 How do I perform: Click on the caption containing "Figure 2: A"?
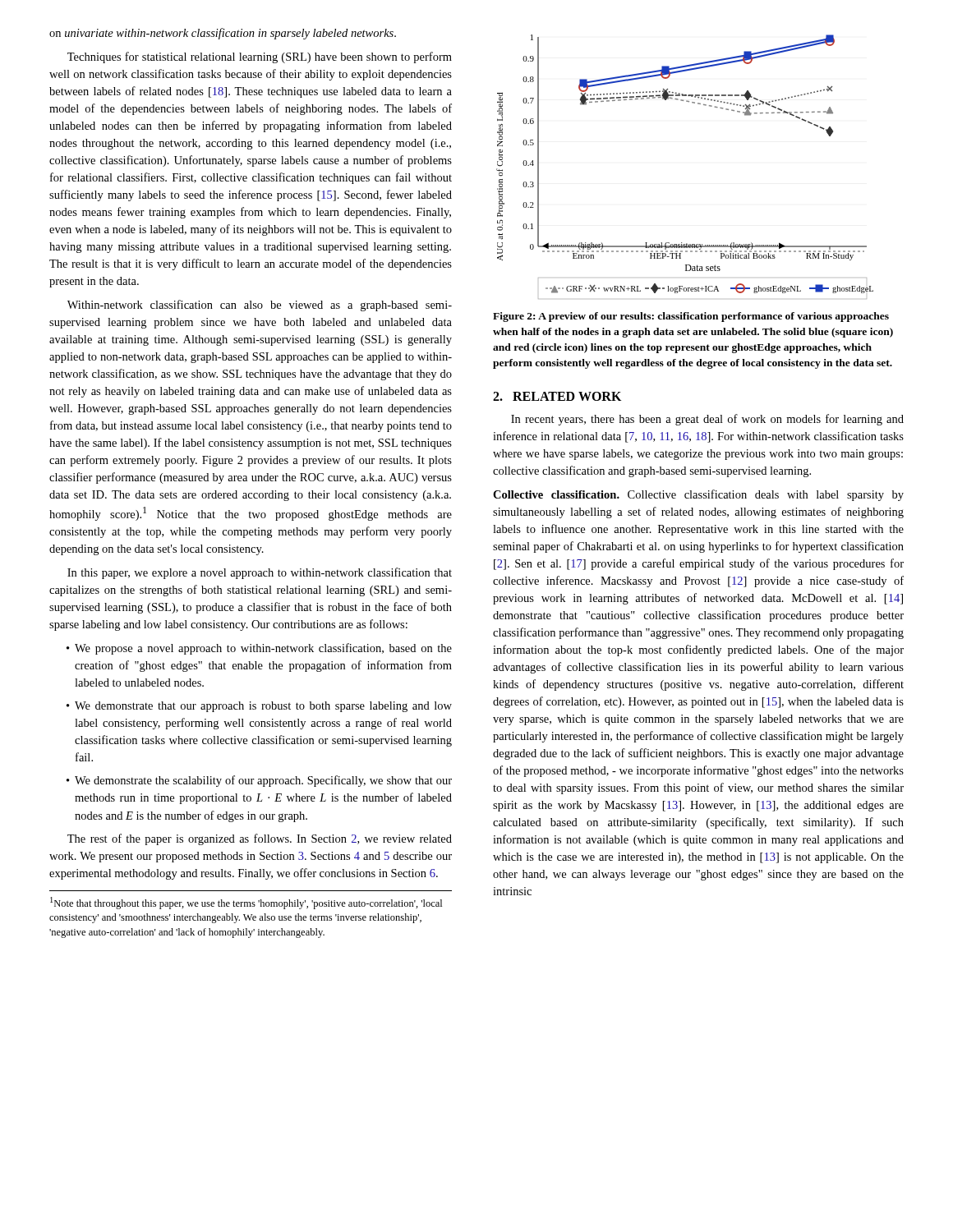point(693,339)
